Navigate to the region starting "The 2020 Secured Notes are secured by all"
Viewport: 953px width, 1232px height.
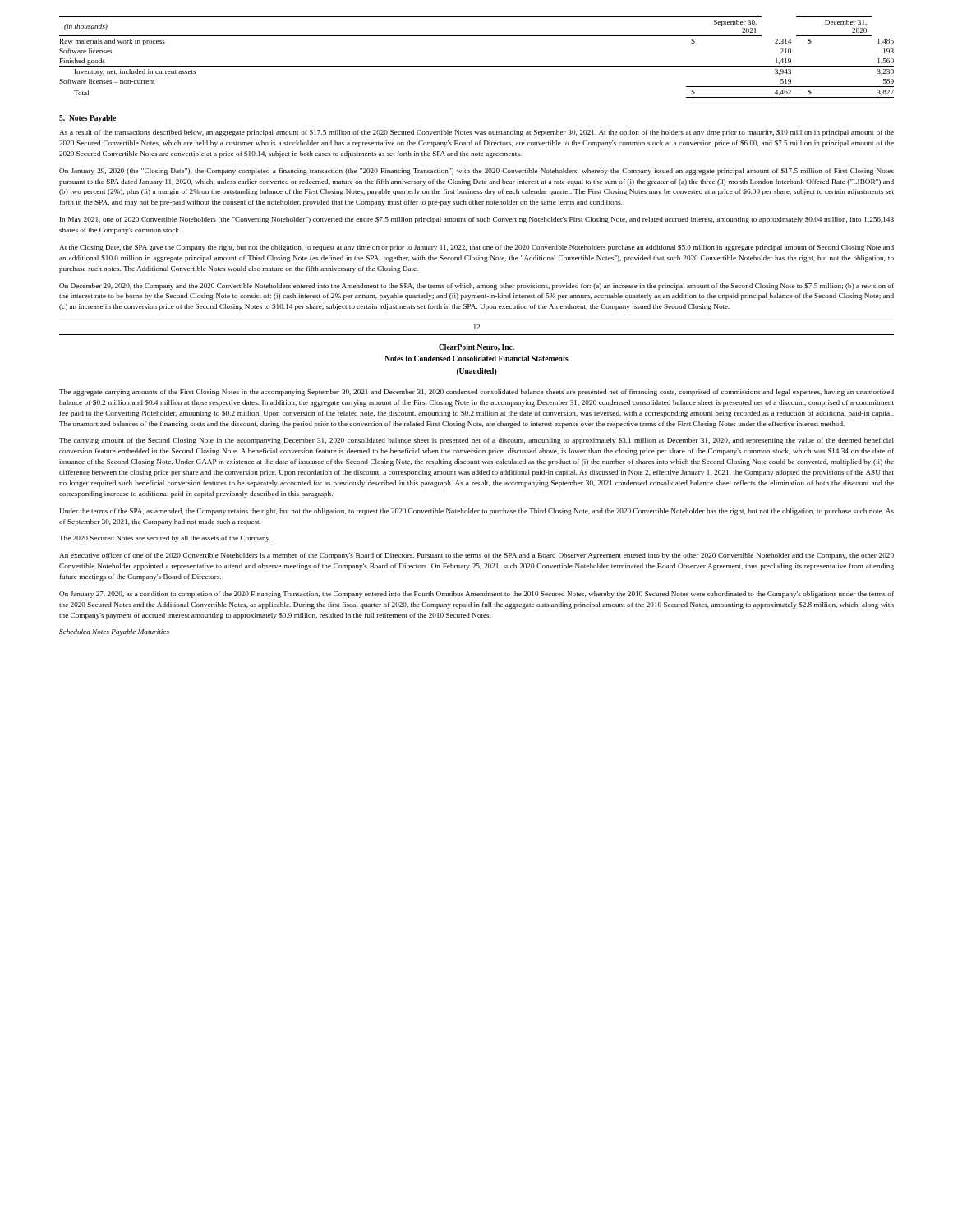pos(165,538)
